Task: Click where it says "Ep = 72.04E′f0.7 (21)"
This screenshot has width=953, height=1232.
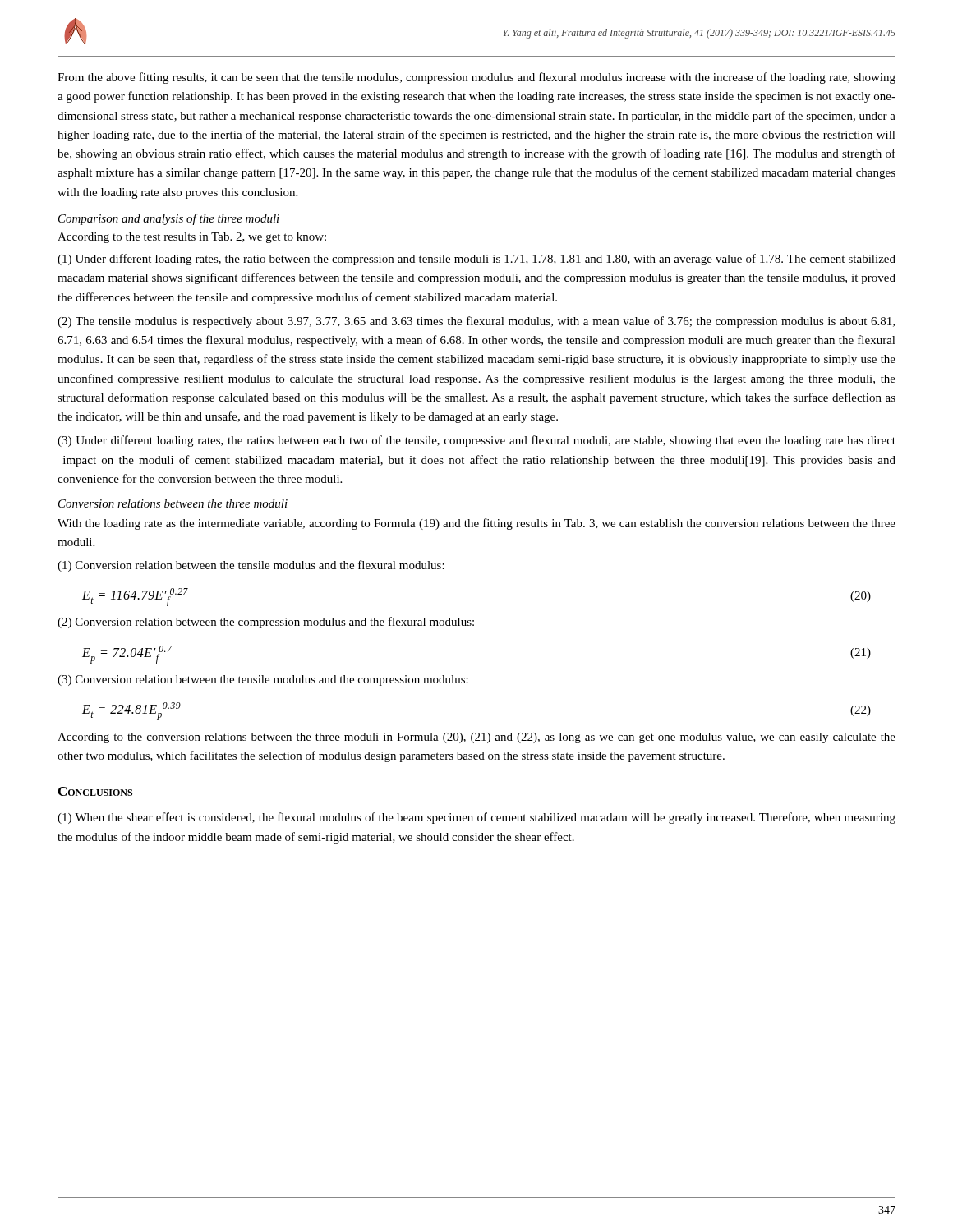Action: pyautogui.click(x=134, y=655)
